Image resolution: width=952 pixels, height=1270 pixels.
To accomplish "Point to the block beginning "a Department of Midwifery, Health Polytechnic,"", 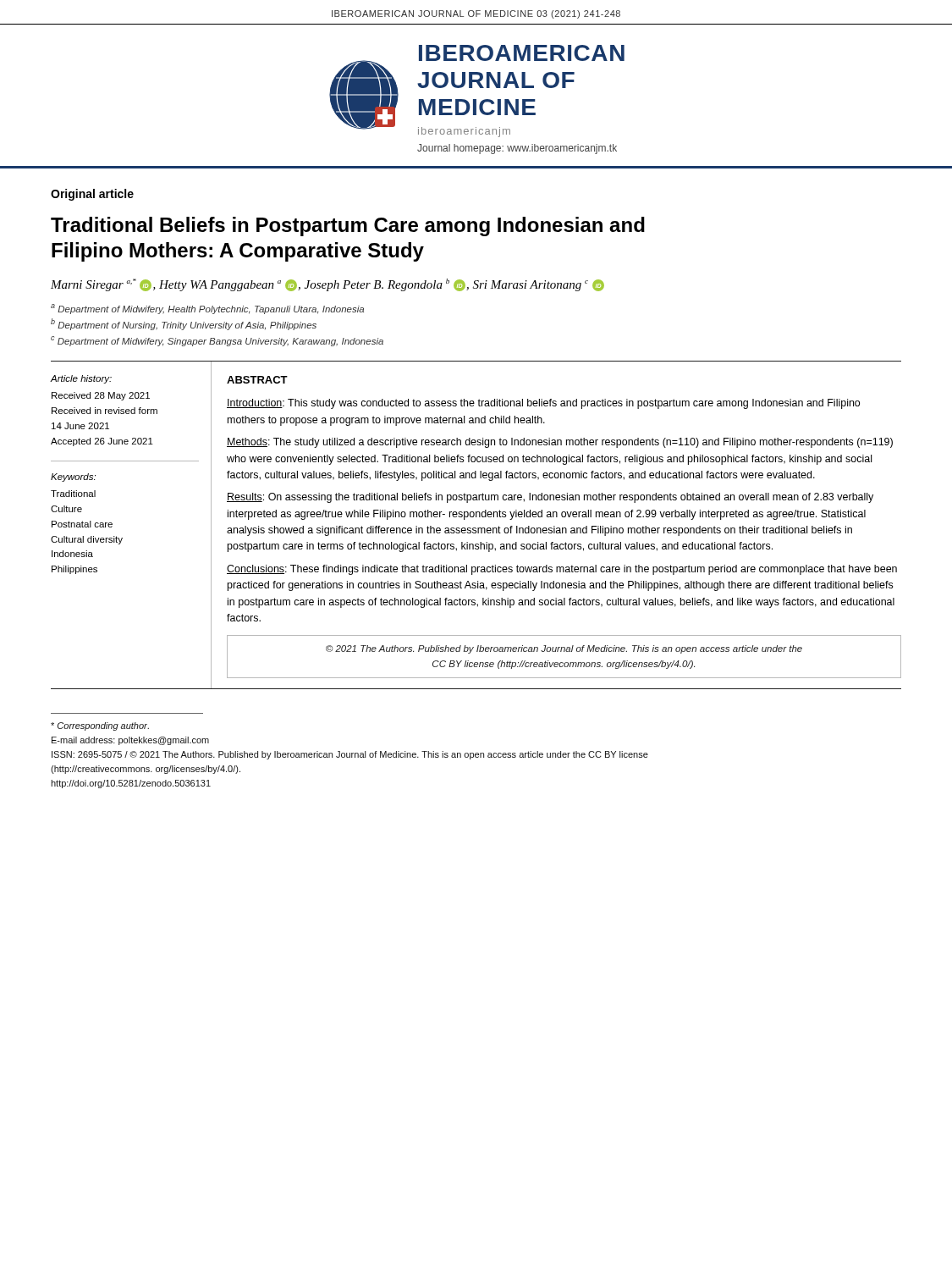I will point(217,324).
